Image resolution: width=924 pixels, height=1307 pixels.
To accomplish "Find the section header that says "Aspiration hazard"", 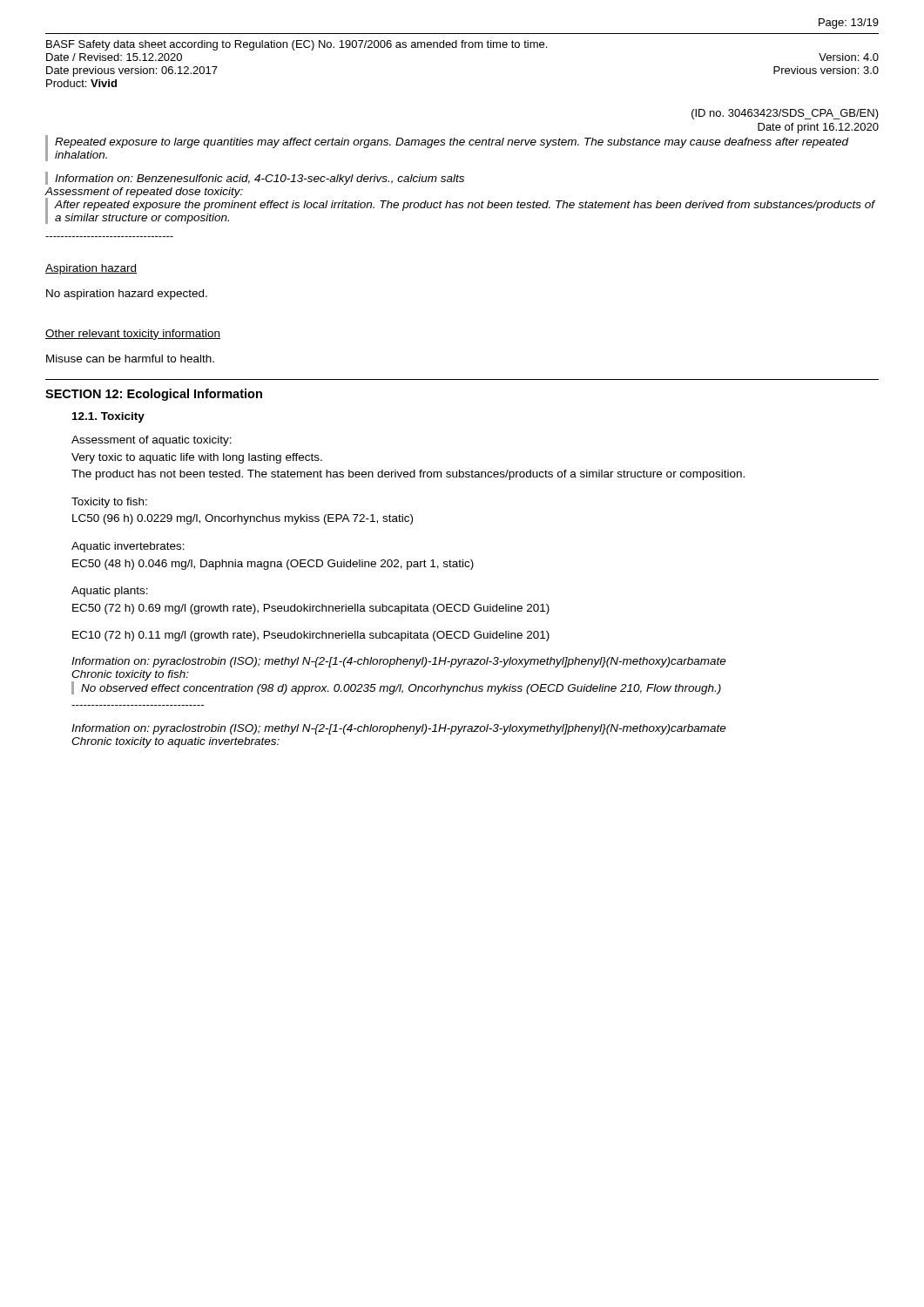I will [x=91, y=268].
